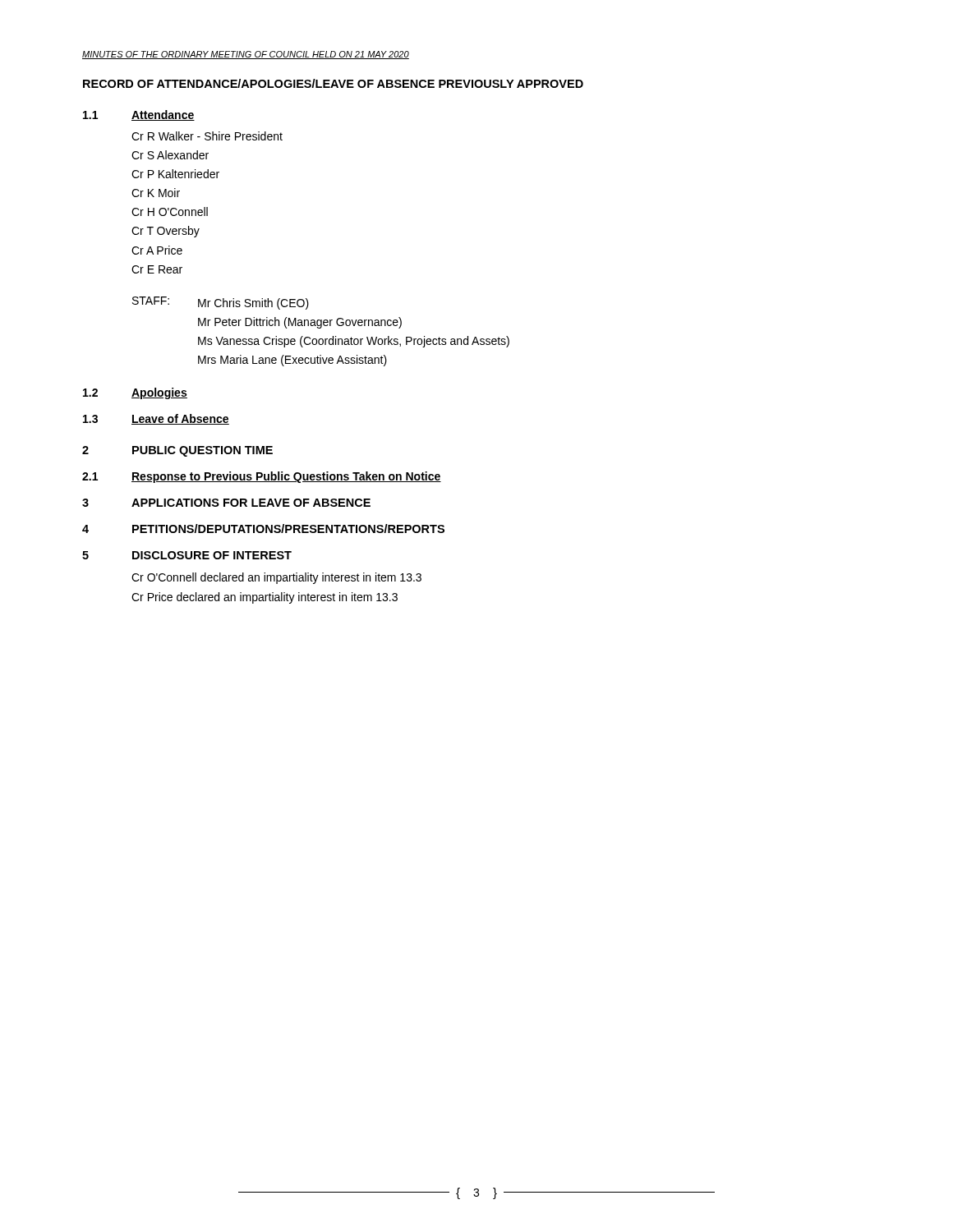Navigate to the text starting "1 Attendance Cr R Walker - Shire President"
The width and height of the screenshot is (953, 1232).
coord(139,115)
